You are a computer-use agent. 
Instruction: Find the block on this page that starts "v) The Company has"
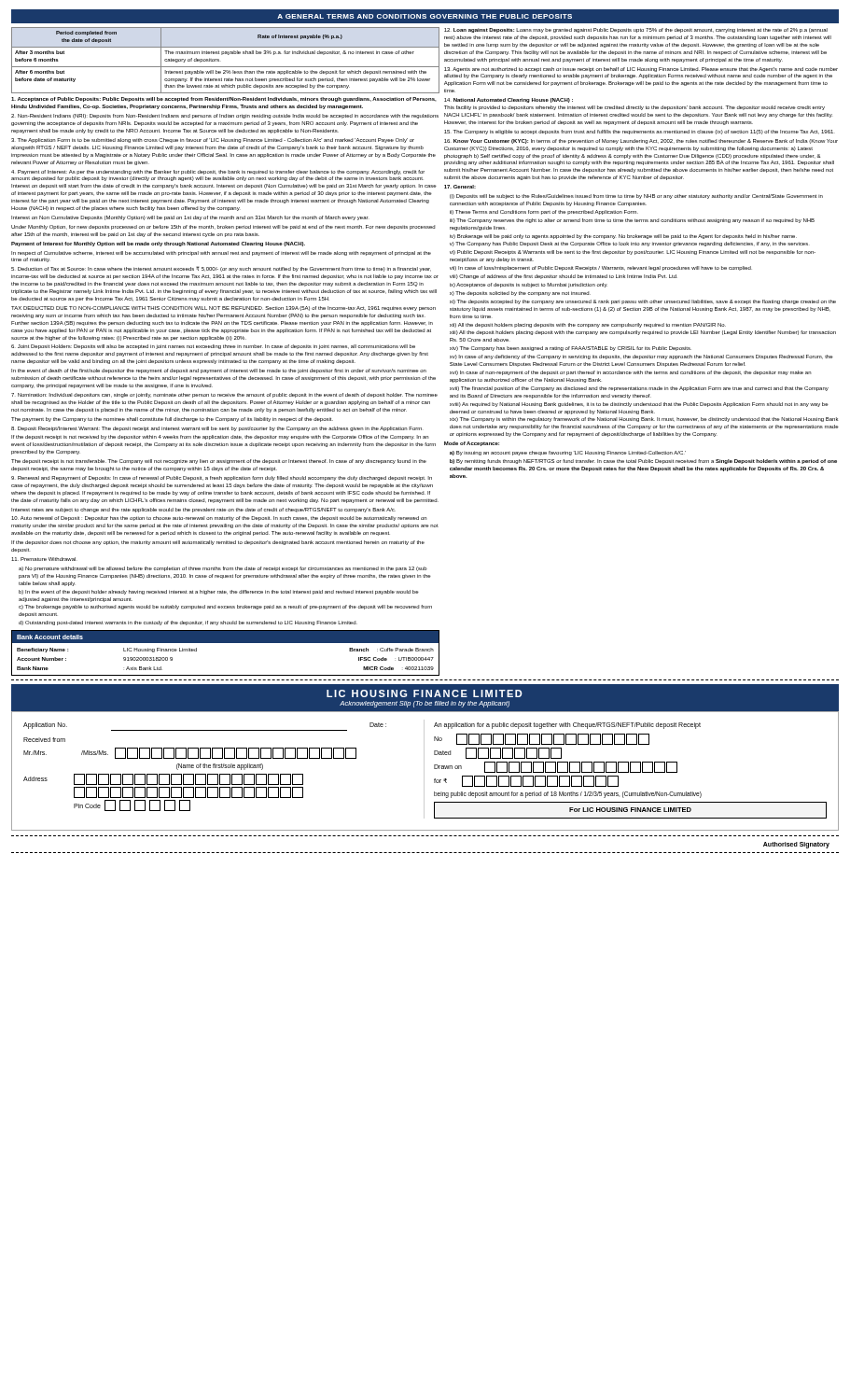630,244
